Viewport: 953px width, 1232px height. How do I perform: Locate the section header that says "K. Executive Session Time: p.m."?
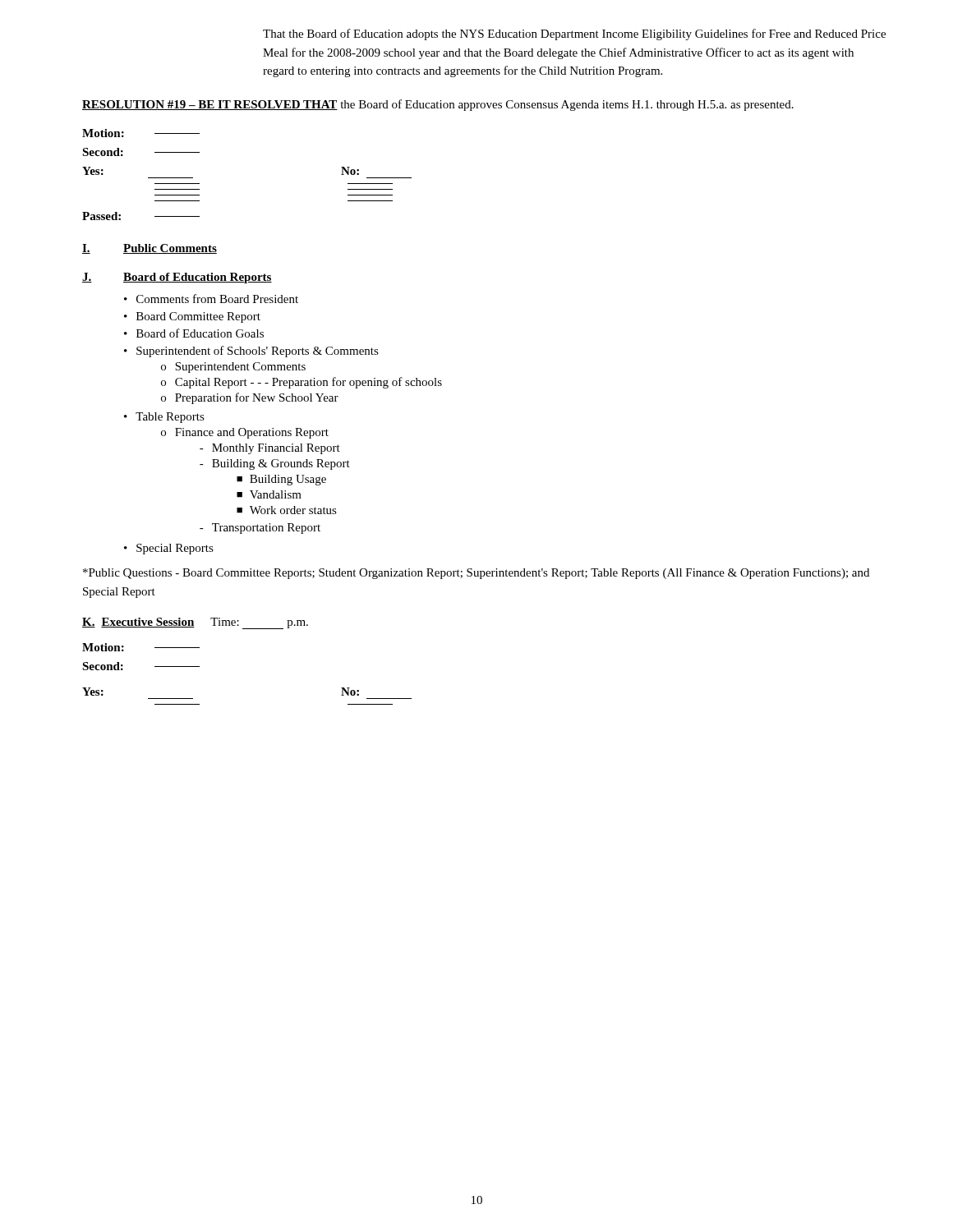(x=195, y=623)
